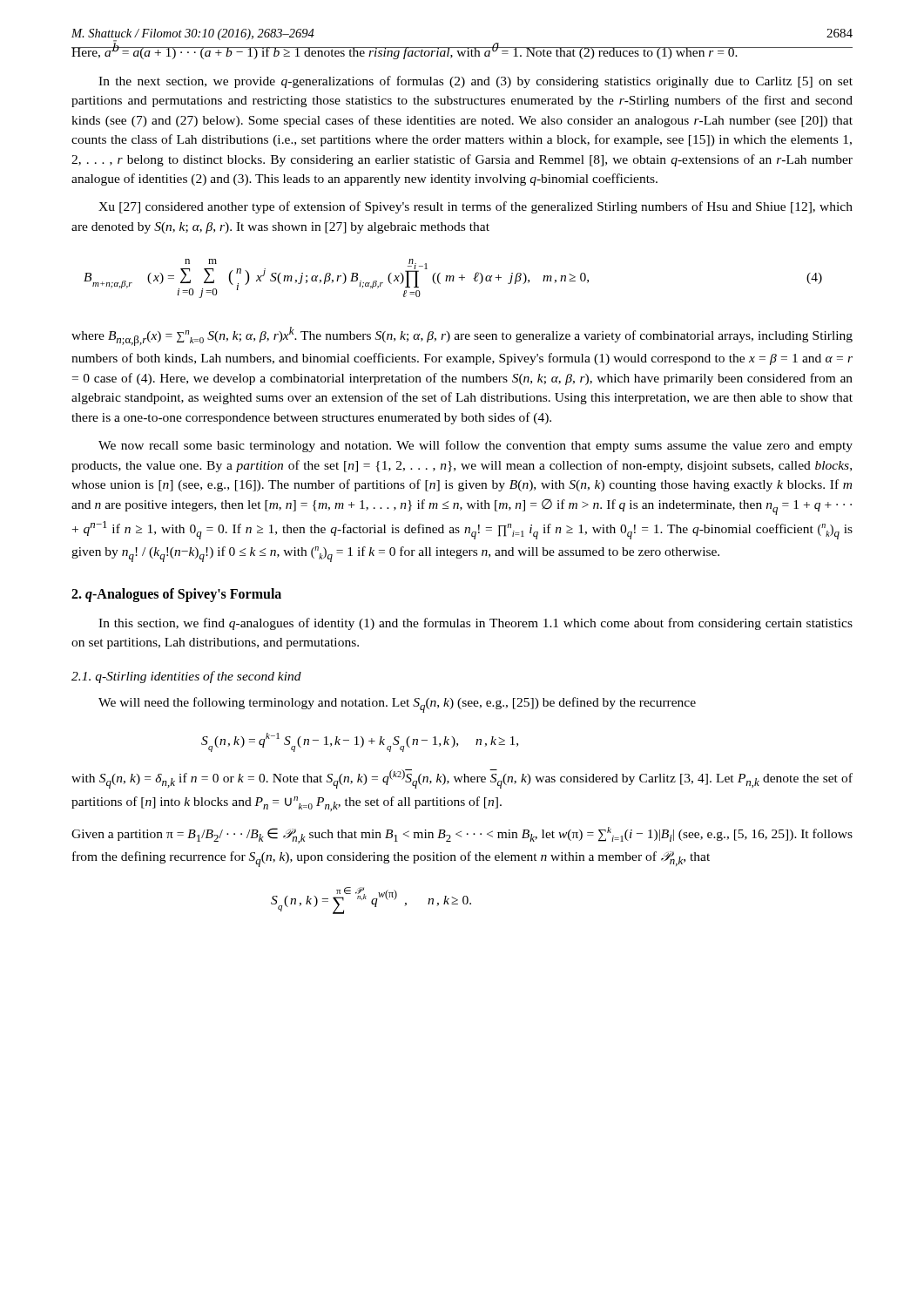
Task: Find the region starting "In this section, we find"
Action: [462, 633]
